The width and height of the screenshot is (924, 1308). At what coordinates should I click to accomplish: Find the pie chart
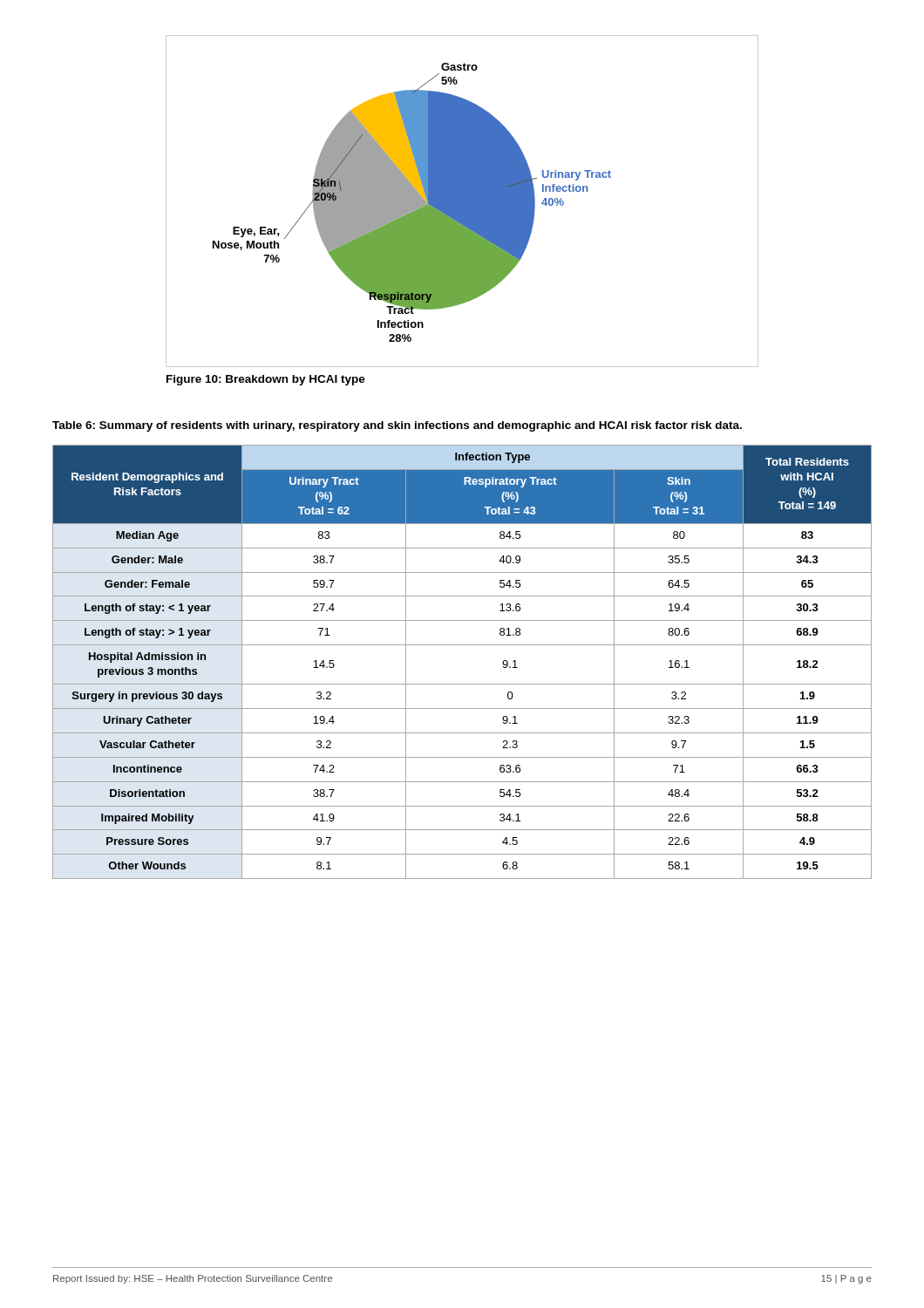(462, 201)
